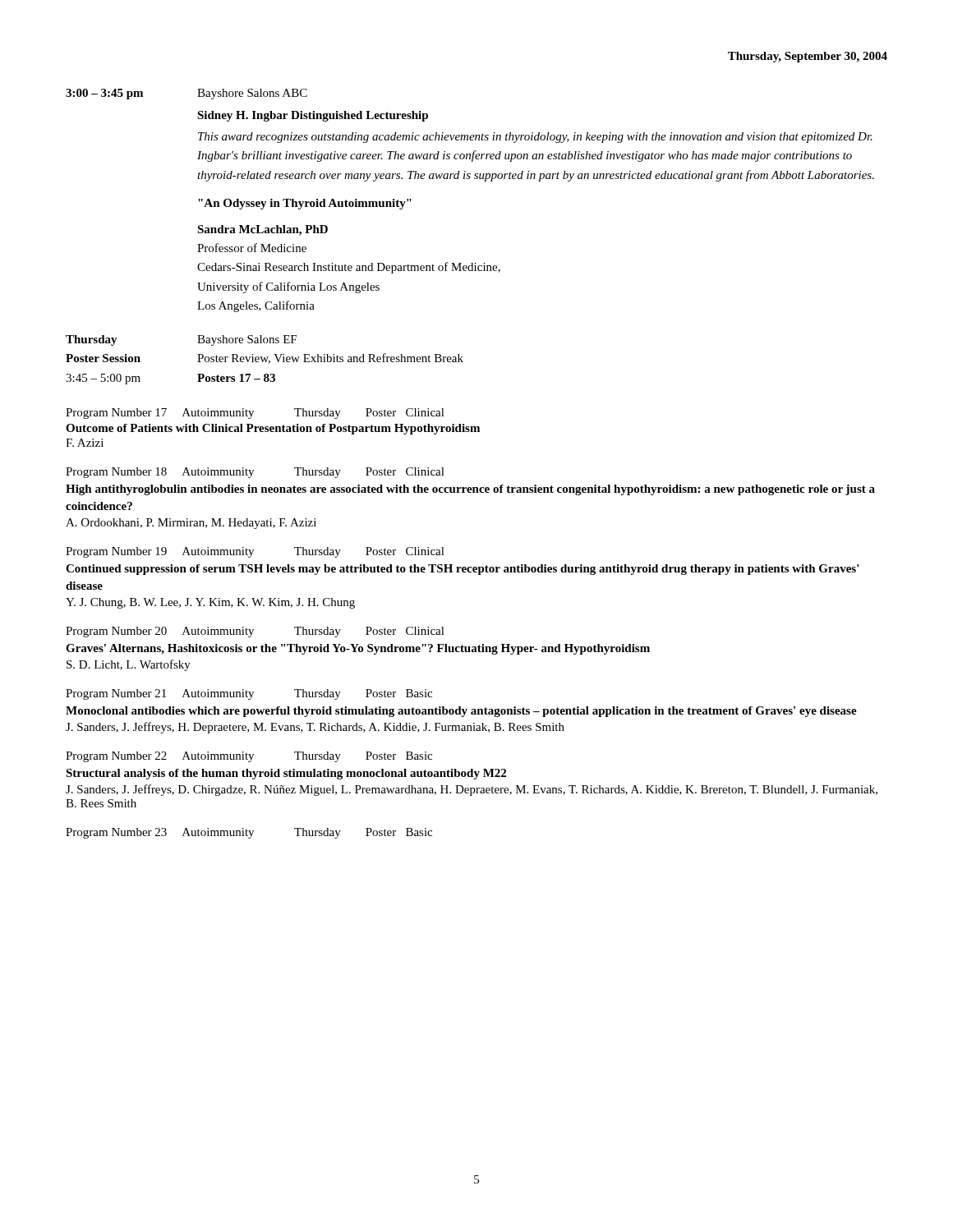Click on the text block that says "Program Number 19 Autoimmunity Thursday Poster"
The width and height of the screenshot is (953, 1232).
tap(476, 577)
